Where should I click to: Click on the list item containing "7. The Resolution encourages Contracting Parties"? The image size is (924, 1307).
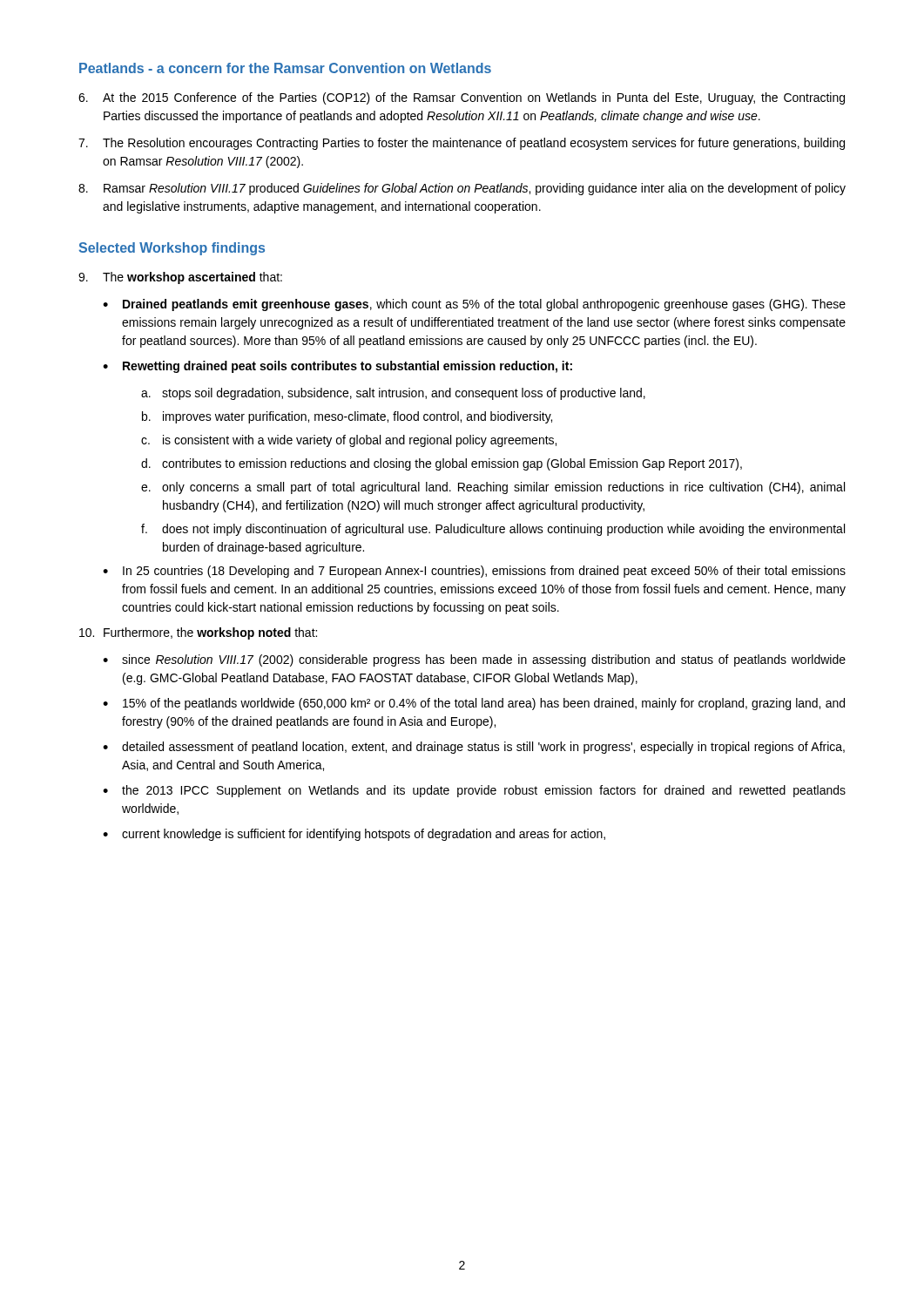(x=462, y=153)
